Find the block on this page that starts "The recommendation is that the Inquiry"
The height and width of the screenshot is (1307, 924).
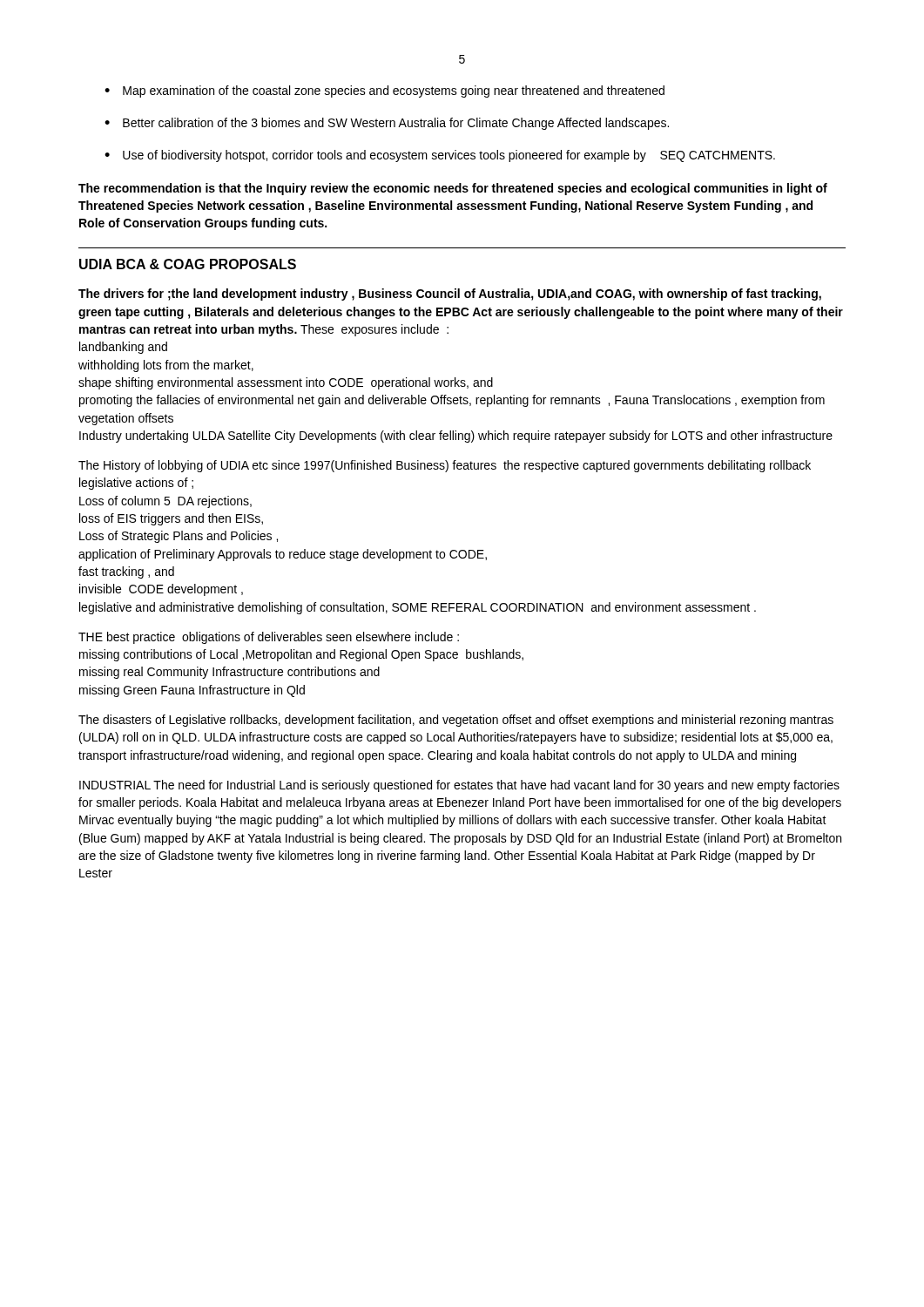point(453,206)
